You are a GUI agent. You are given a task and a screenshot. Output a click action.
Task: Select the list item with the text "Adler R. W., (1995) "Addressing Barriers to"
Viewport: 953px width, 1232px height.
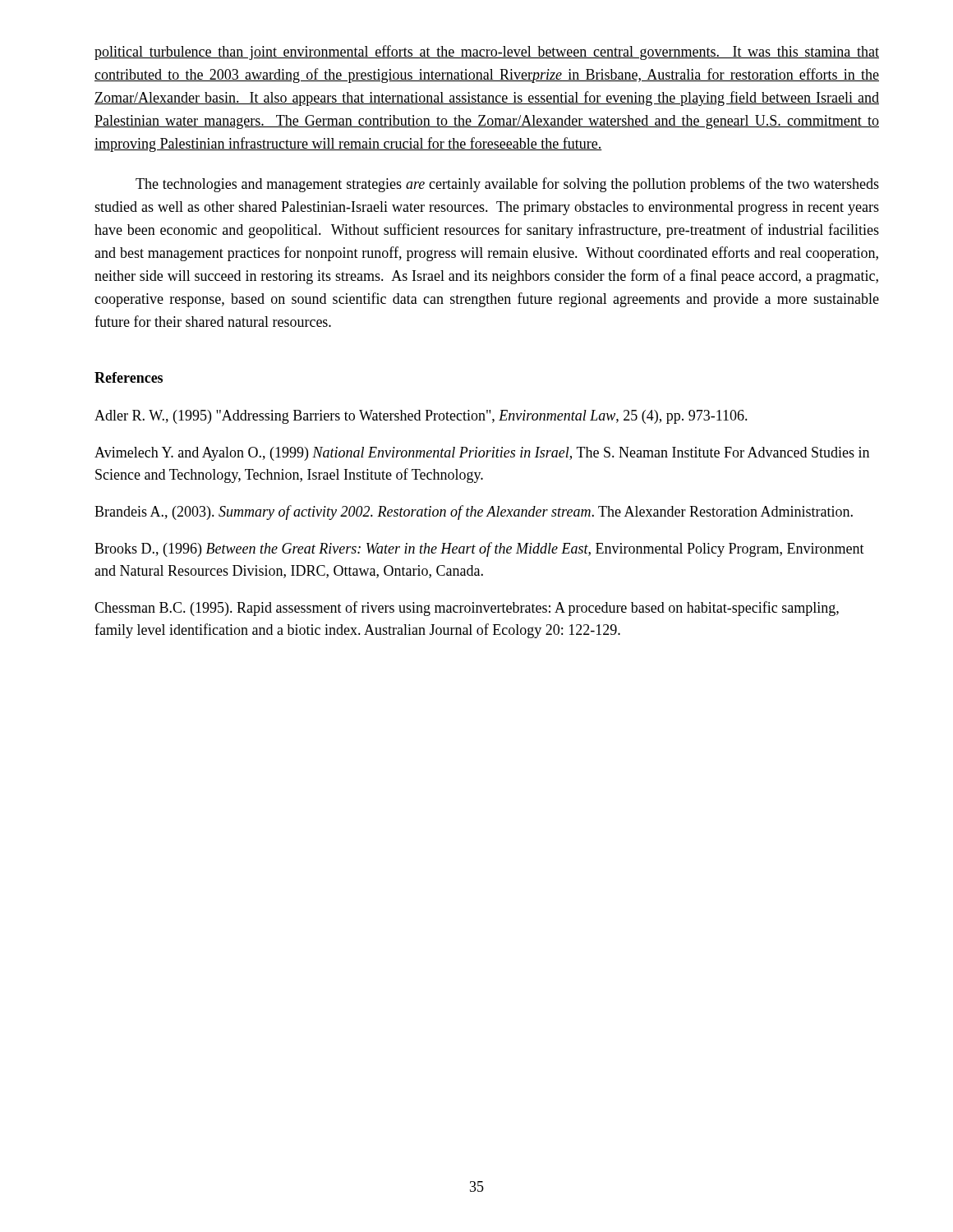click(421, 415)
